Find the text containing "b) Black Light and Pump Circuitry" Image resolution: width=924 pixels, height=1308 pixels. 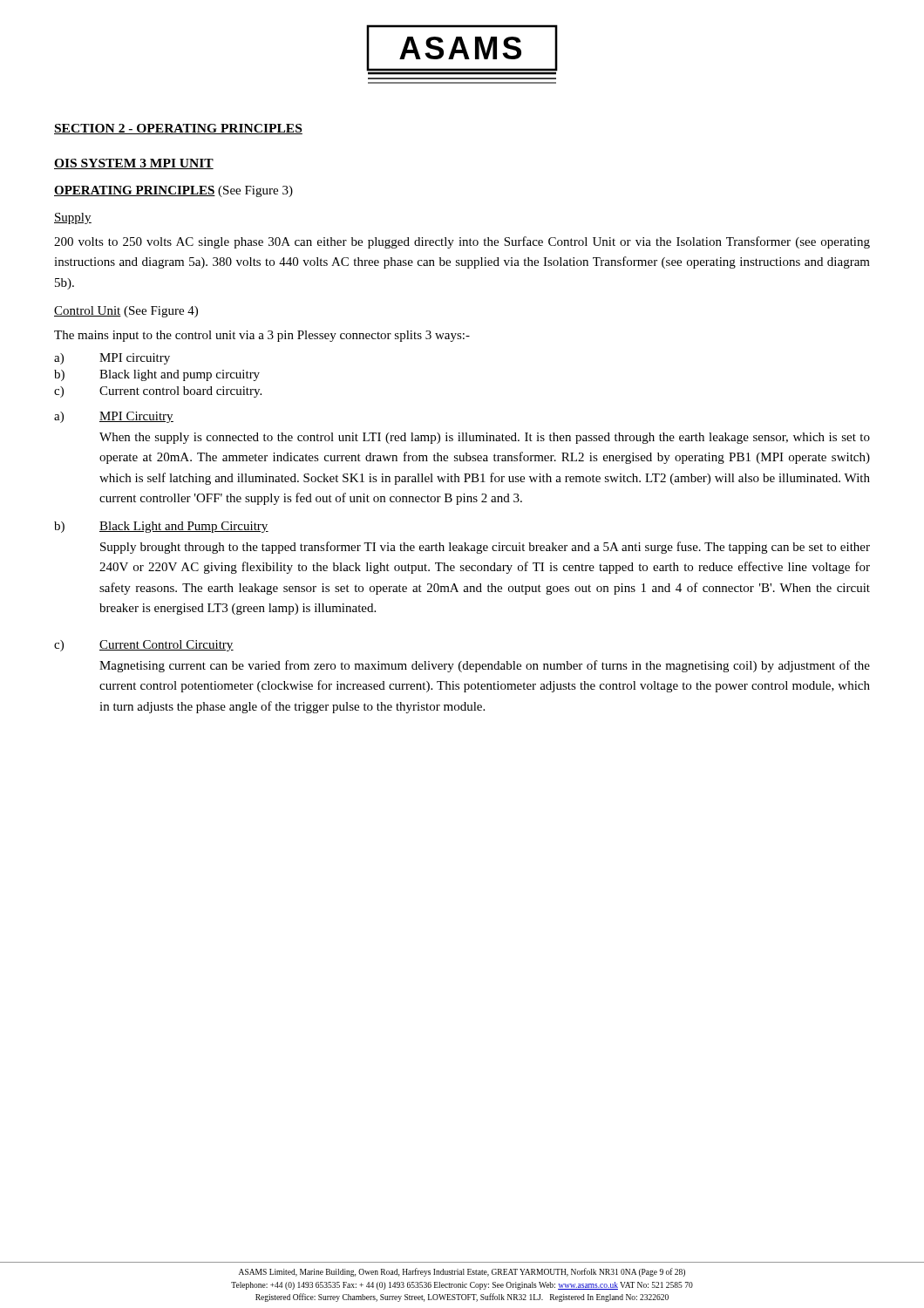click(161, 526)
